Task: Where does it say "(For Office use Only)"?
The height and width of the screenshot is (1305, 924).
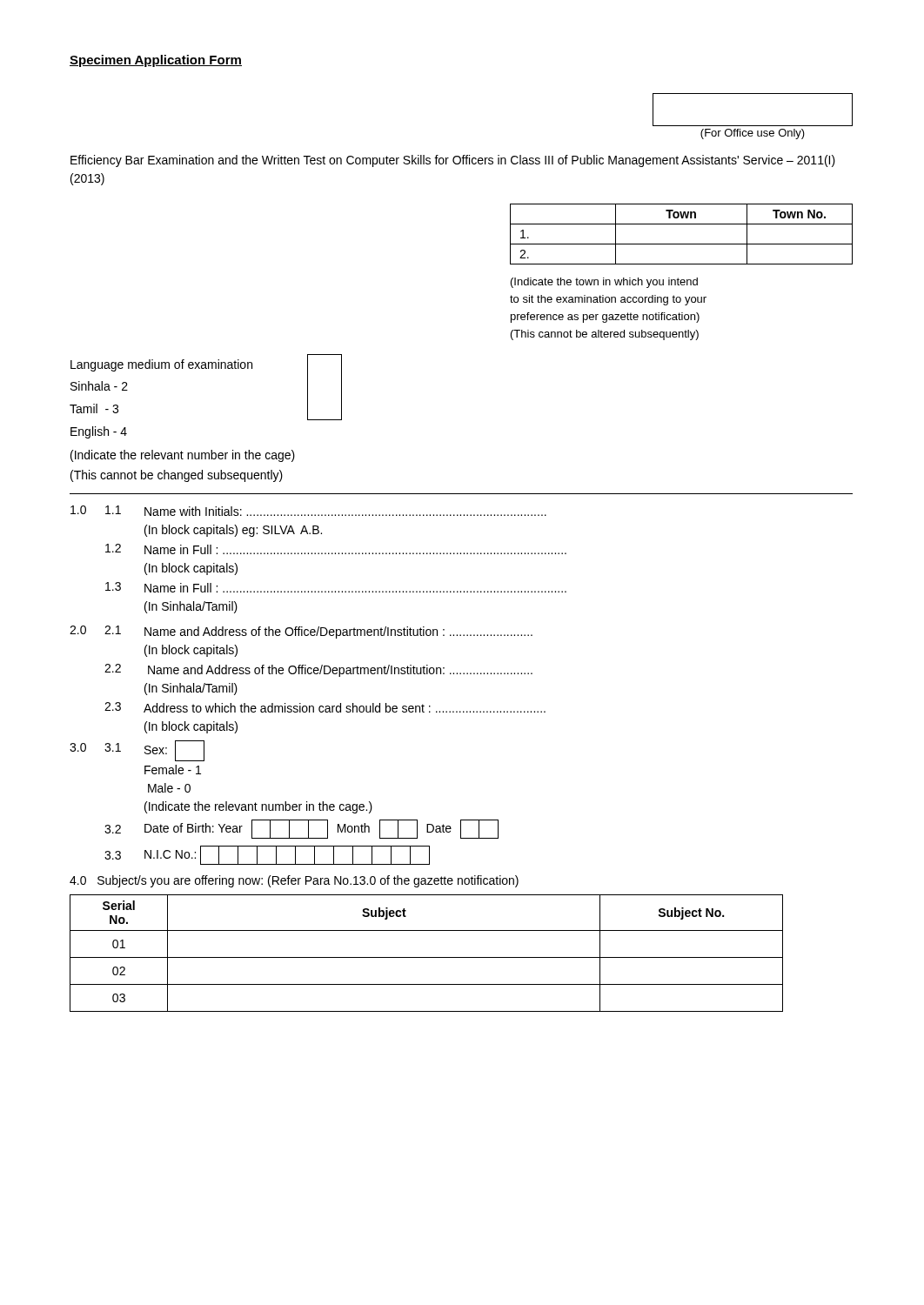Action: pyautogui.click(x=753, y=116)
